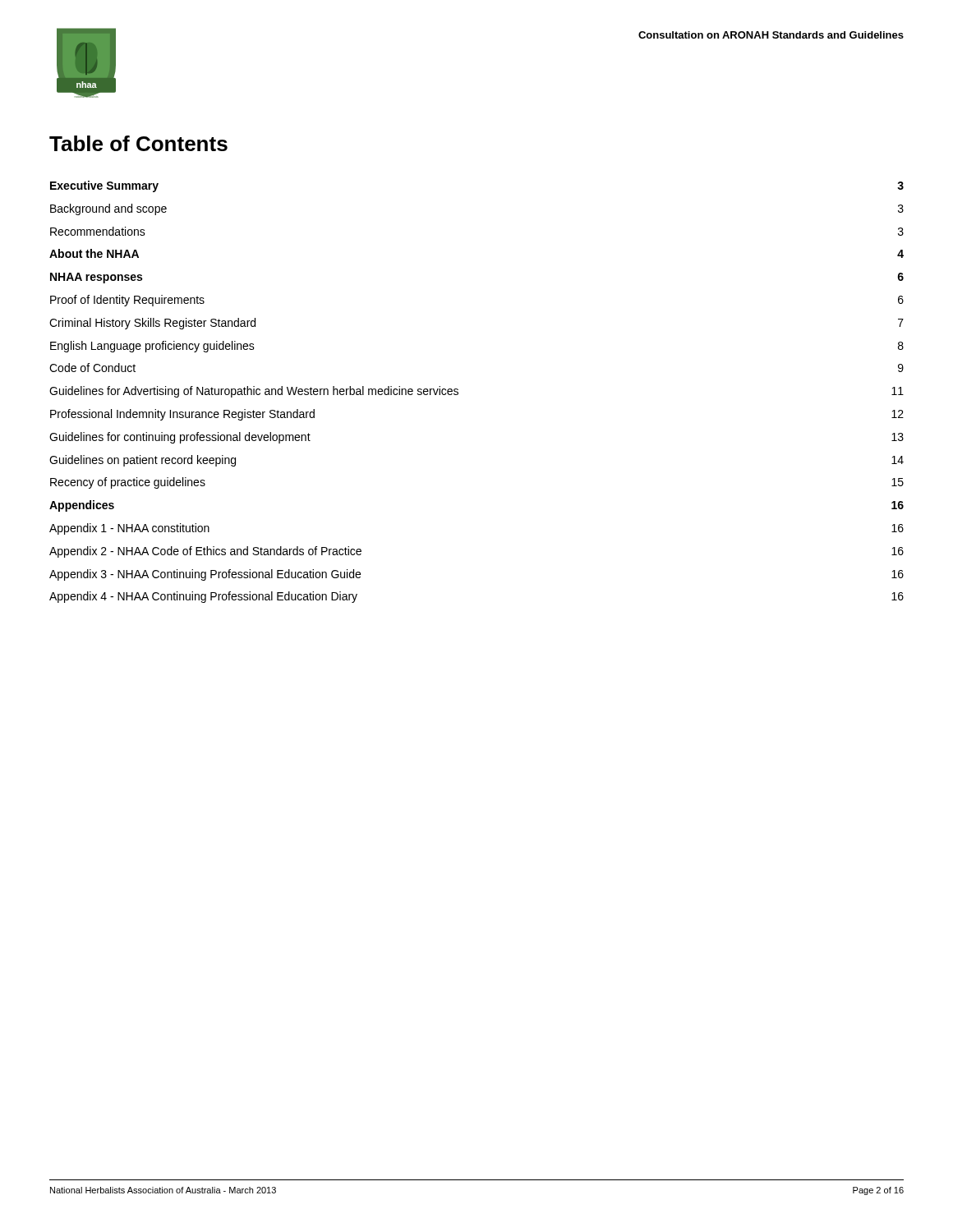Click on the text starting "NHAA responses 6"
953x1232 pixels.
coord(96,277)
